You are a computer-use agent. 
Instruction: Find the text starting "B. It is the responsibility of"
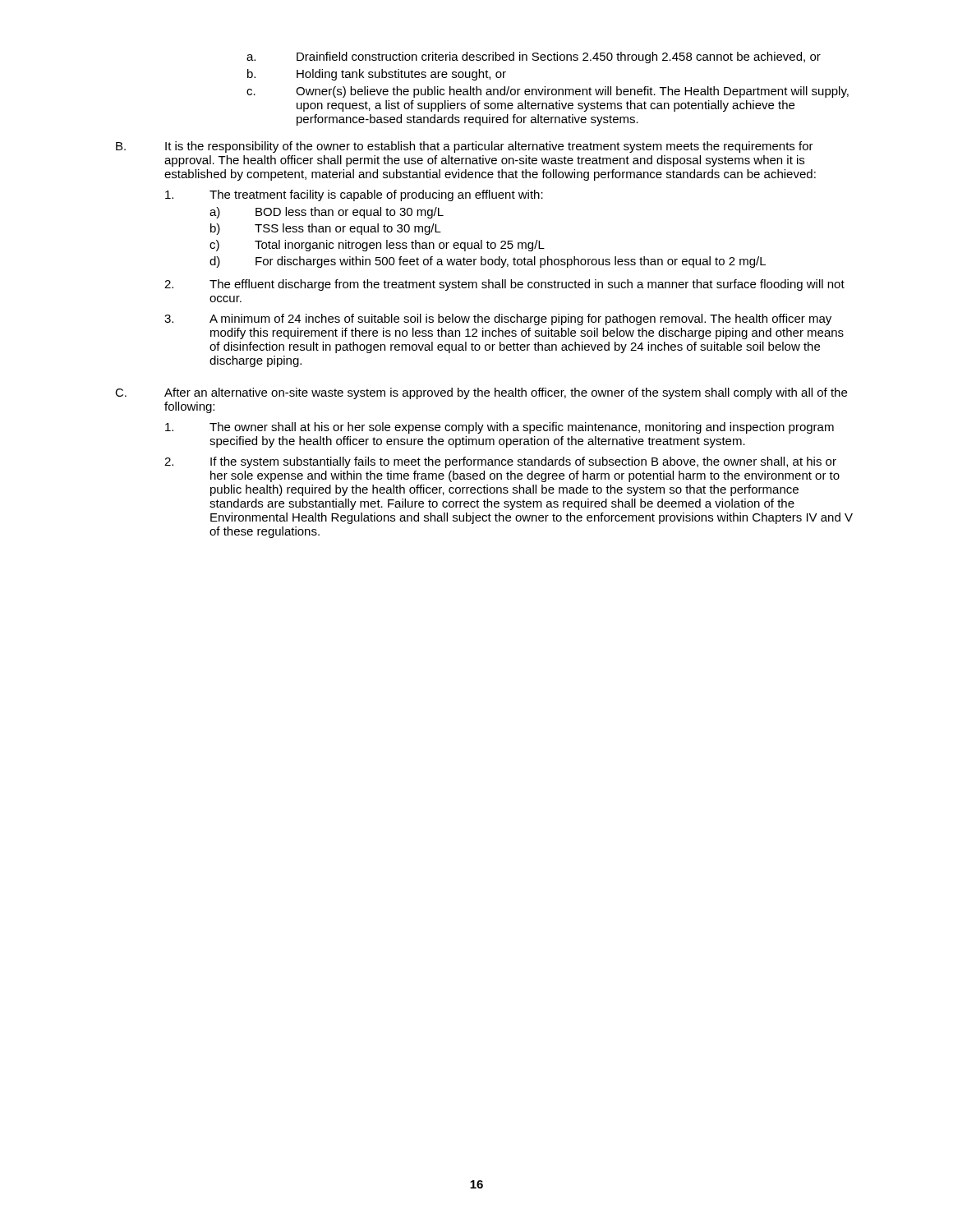click(485, 256)
